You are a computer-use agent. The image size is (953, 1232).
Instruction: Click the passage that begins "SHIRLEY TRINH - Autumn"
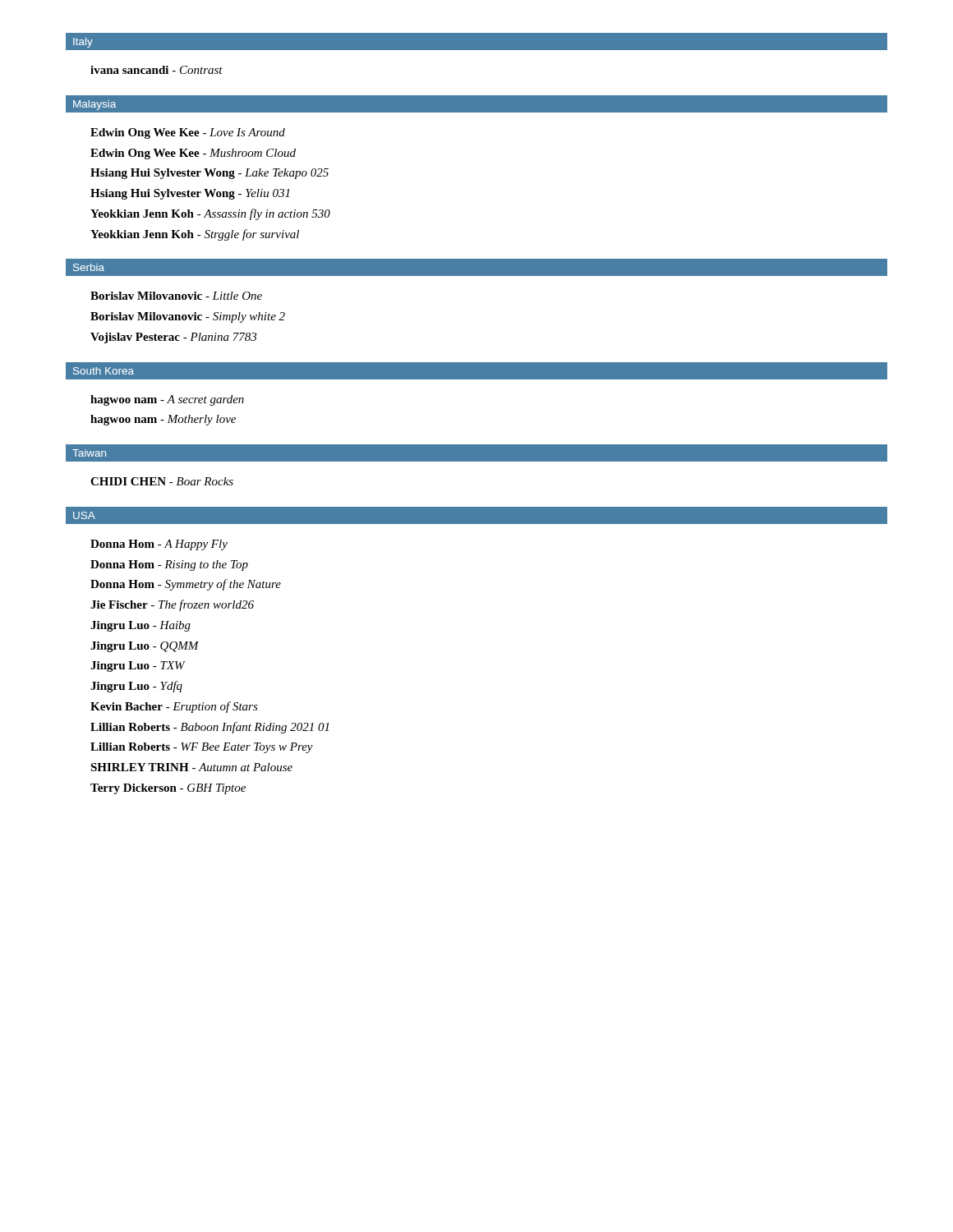(192, 767)
